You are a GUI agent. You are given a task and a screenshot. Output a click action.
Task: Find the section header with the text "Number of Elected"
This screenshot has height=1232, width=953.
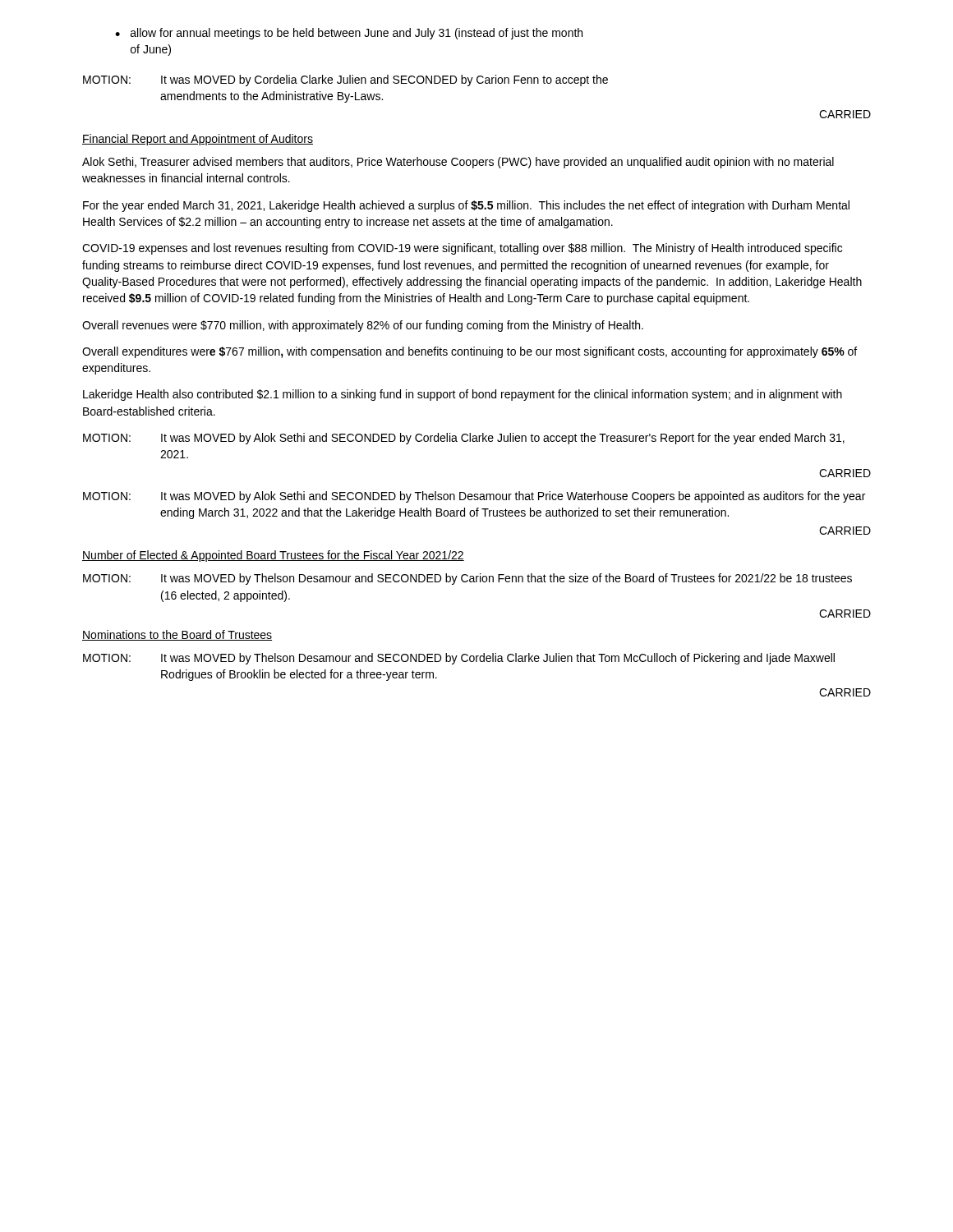click(273, 555)
